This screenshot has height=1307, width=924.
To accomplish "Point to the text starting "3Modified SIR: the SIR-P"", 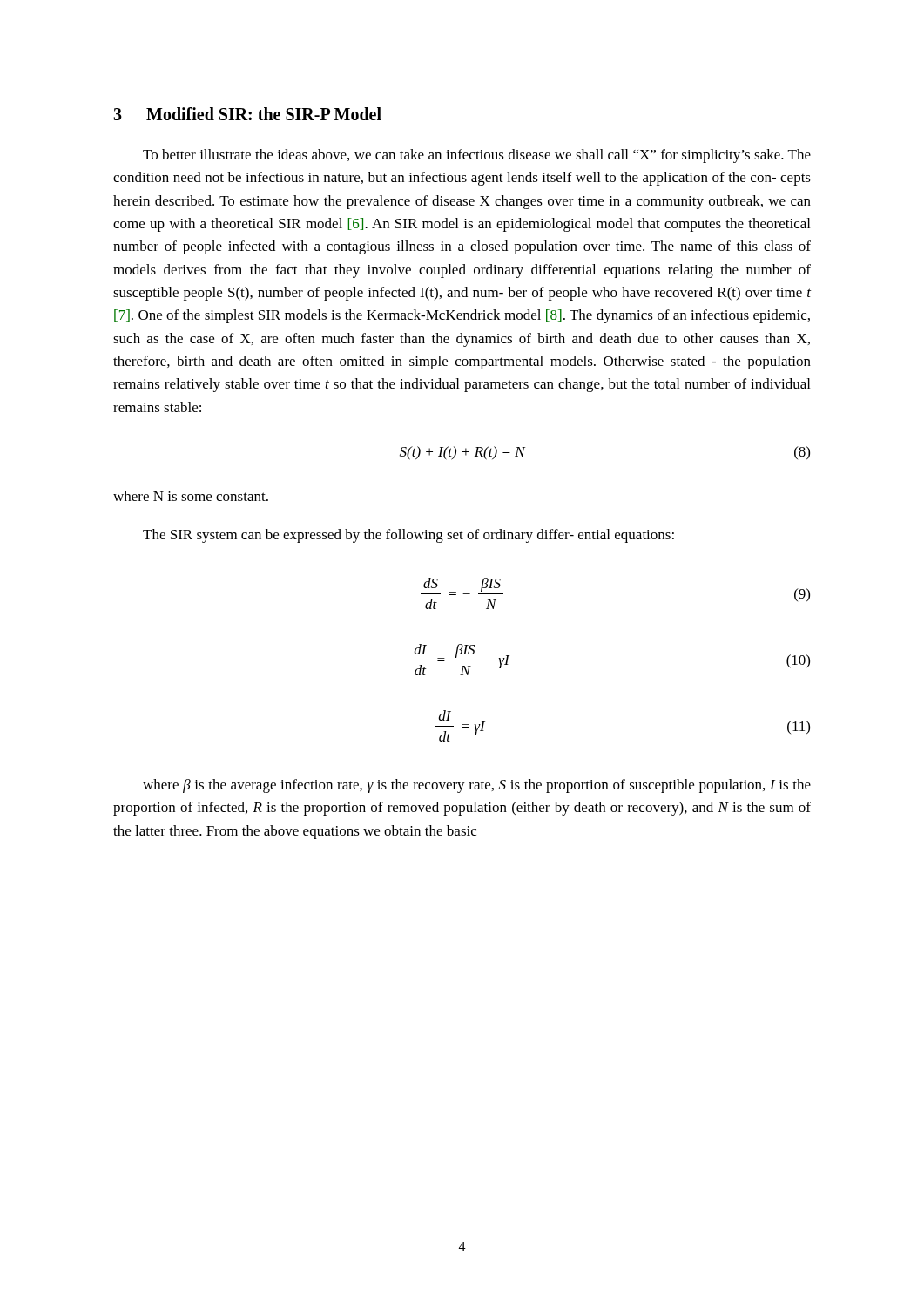I will pos(247,114).
